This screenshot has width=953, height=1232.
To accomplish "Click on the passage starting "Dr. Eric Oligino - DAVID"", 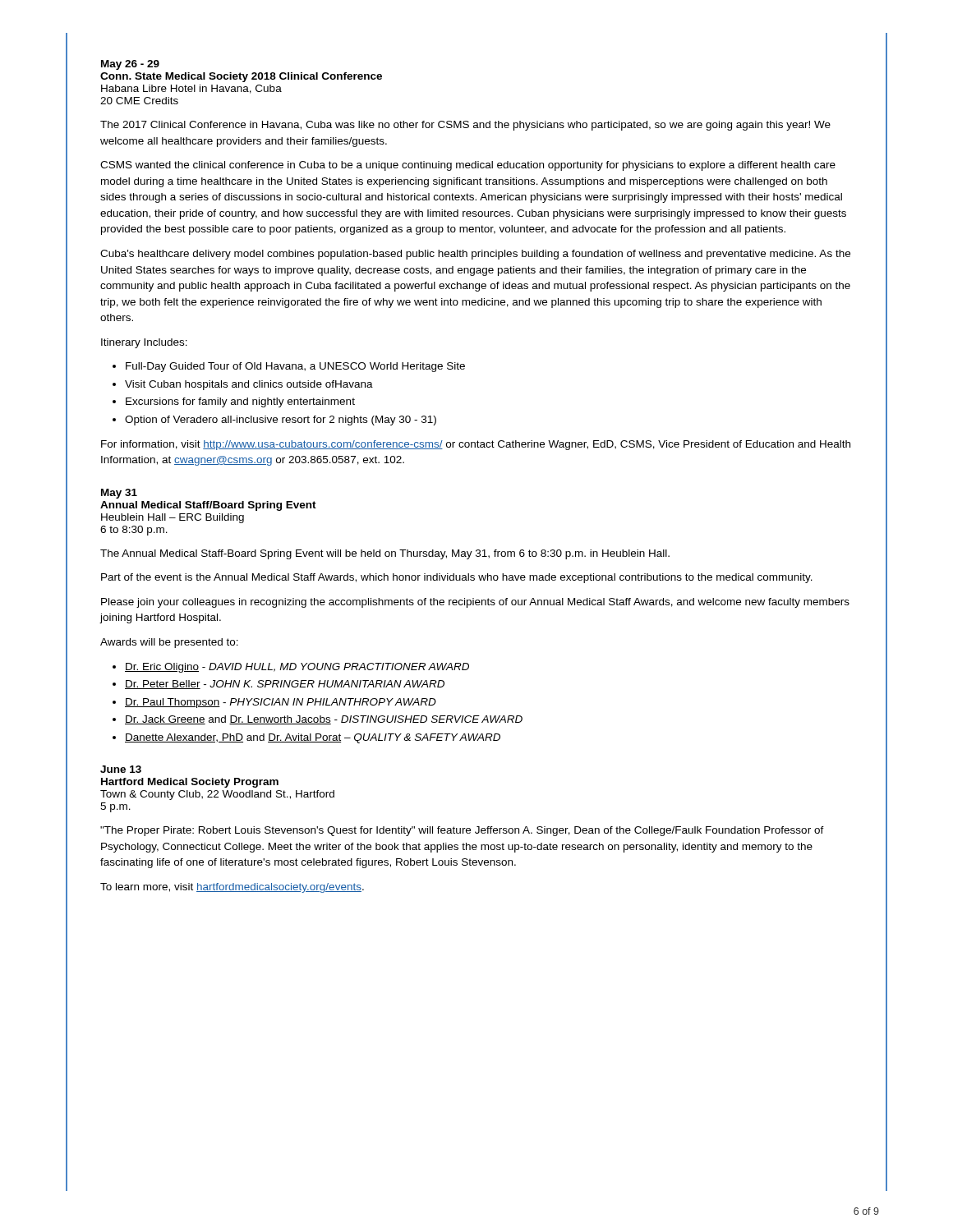I will pos(297,666).
